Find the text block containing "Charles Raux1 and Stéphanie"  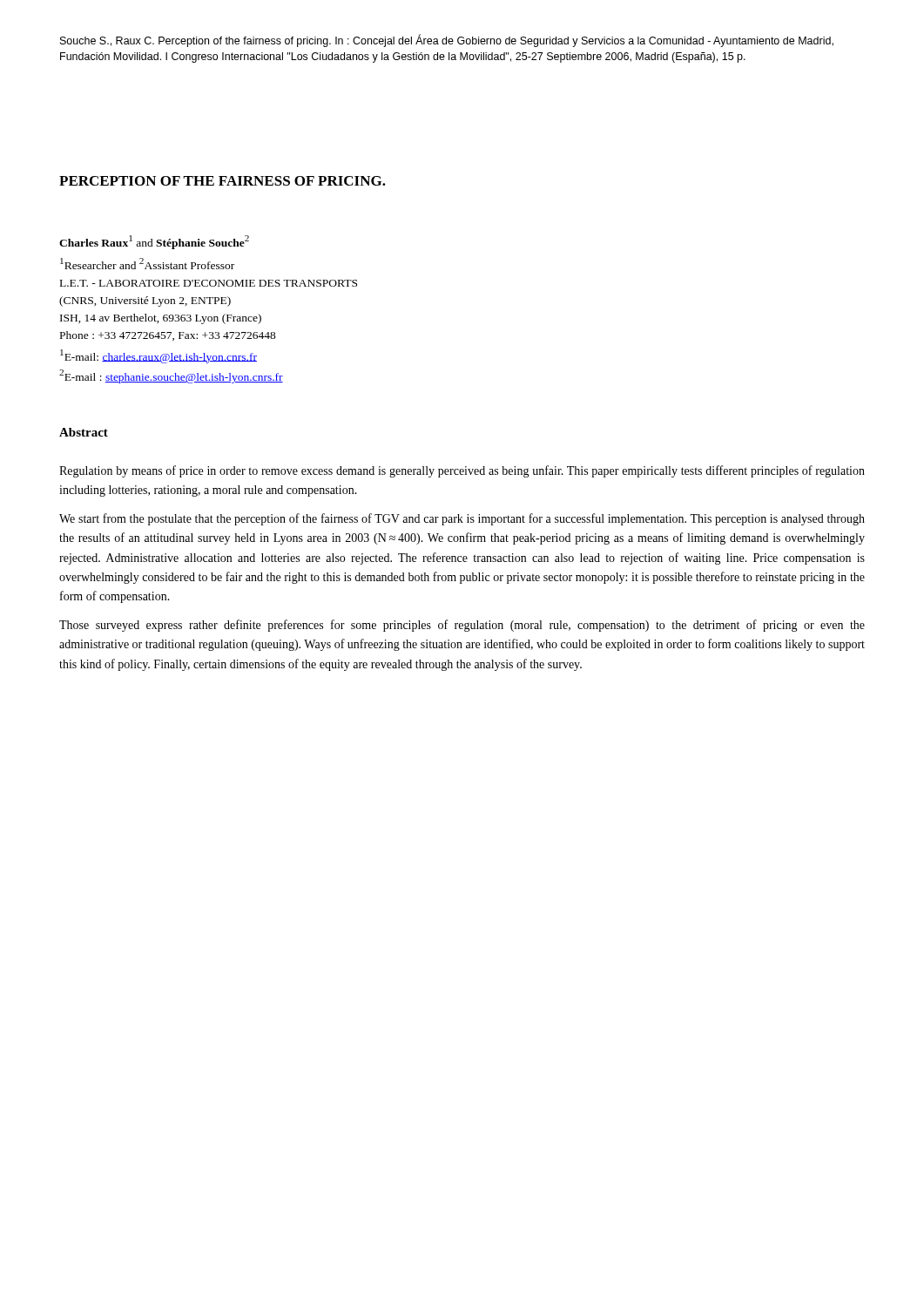(x=154, y=242)
